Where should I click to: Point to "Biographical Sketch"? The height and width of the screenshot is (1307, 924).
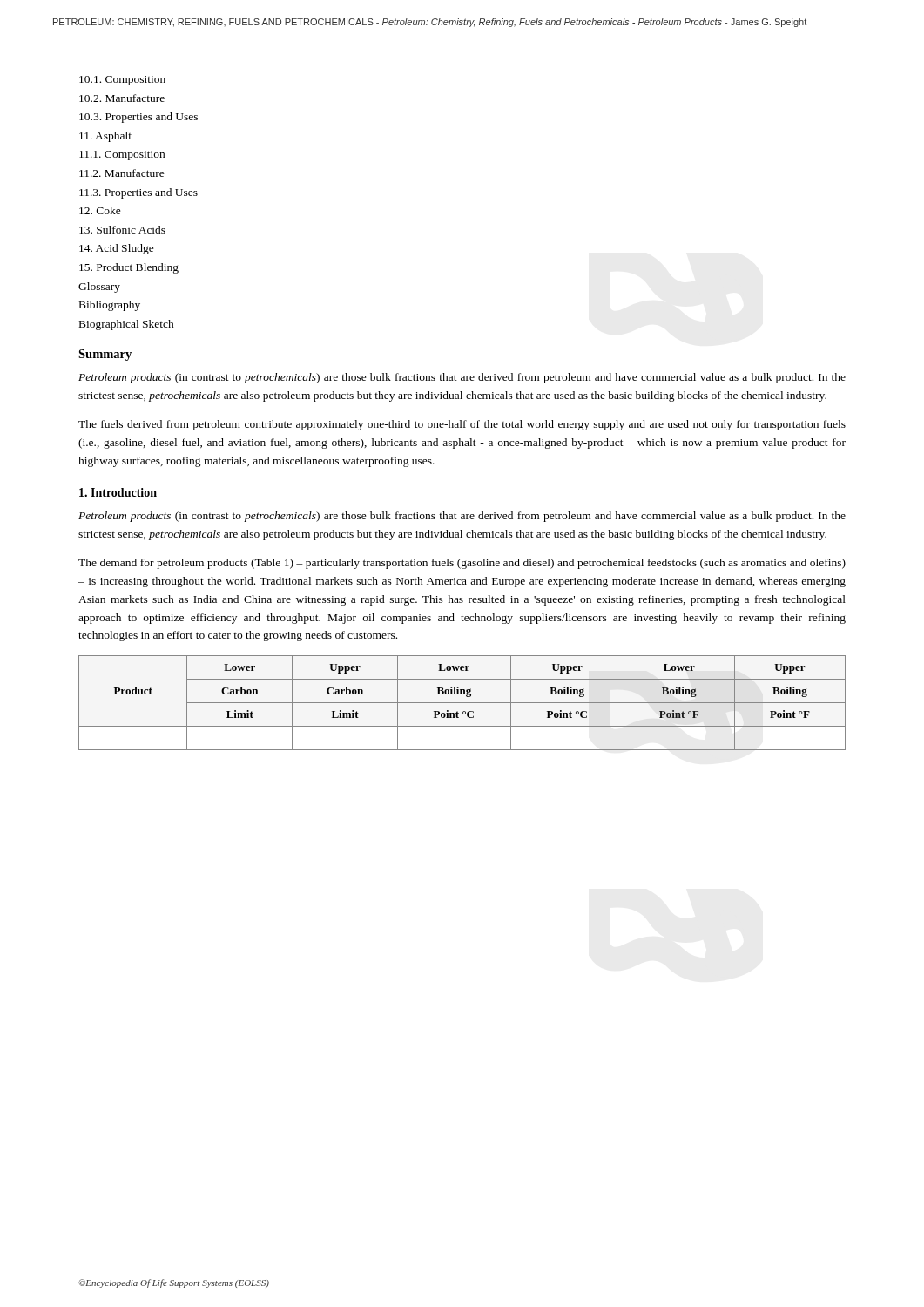point(126,323)
